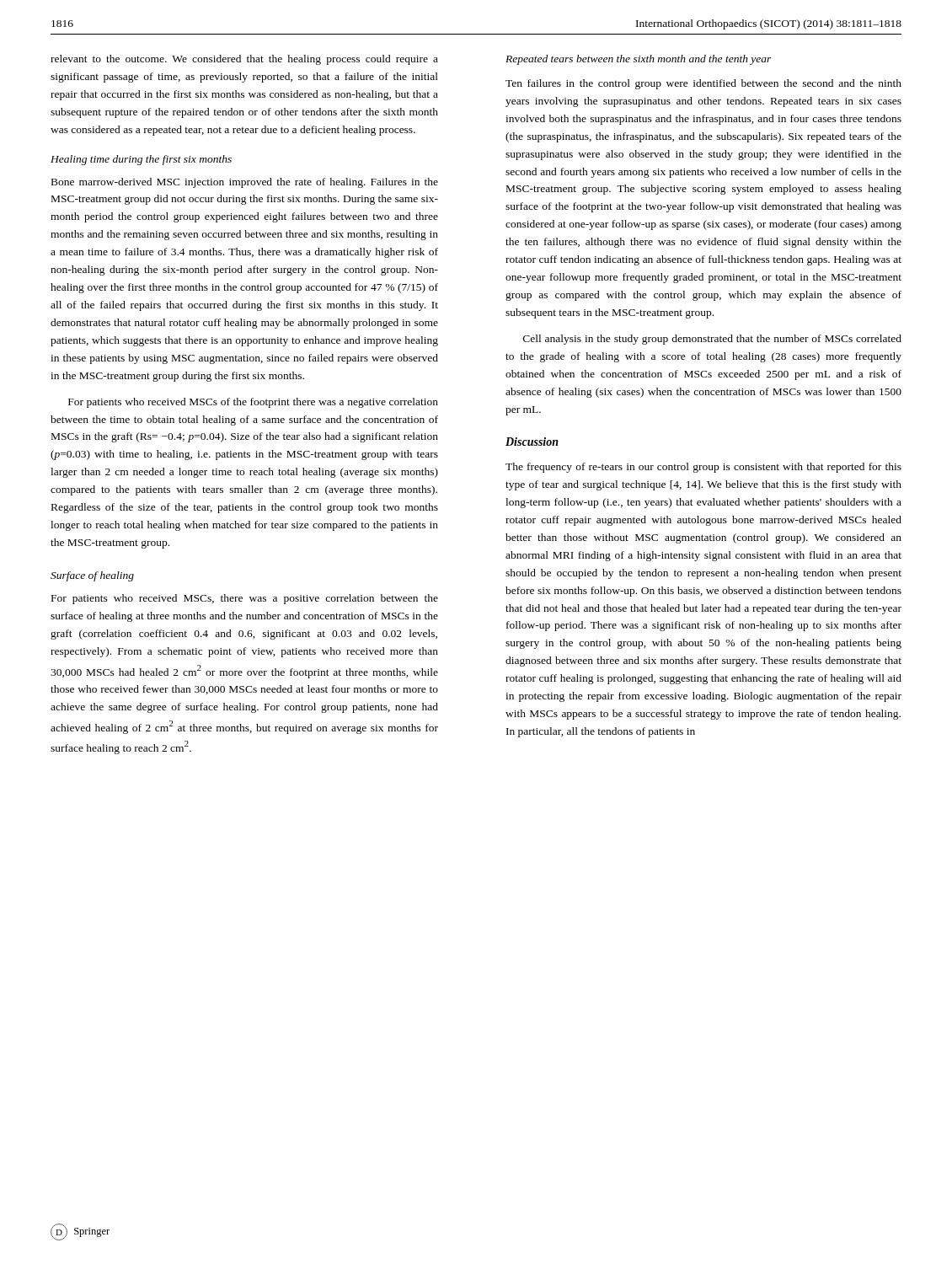Click on the section header that reads "Healing time during the first"

(x=141, y=159)
